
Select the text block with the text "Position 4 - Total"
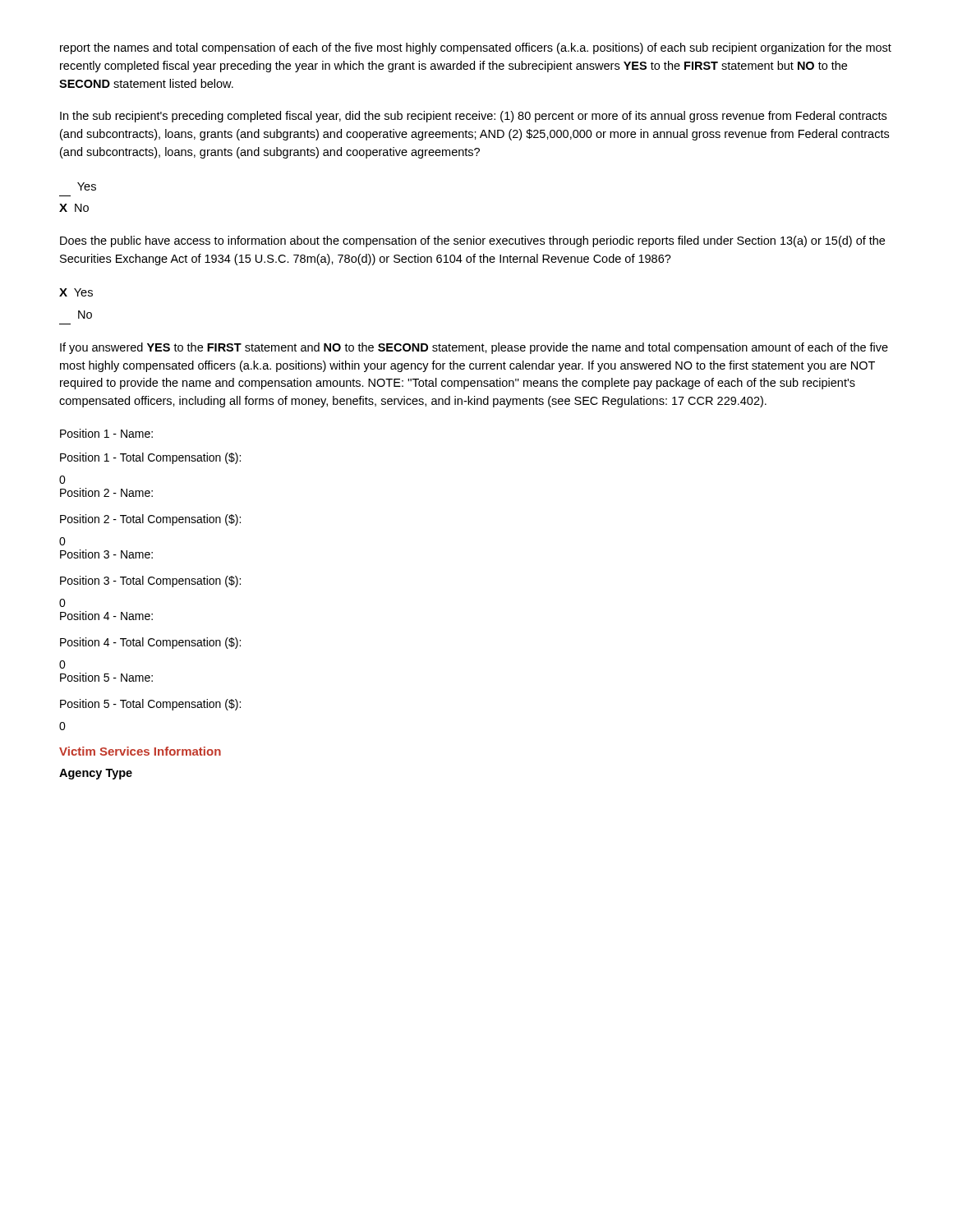point(150,642)
